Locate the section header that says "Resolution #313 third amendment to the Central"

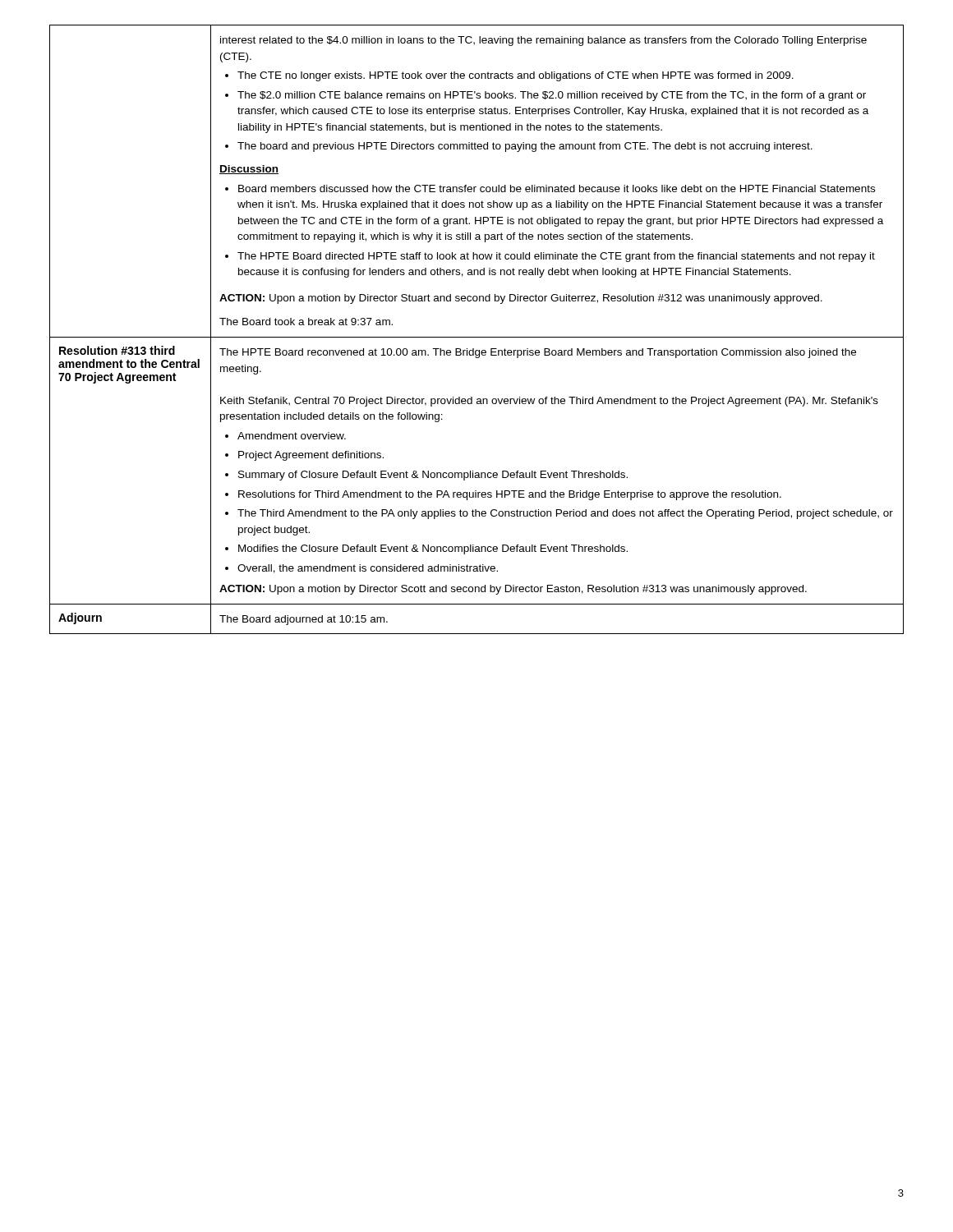(129, 364)
